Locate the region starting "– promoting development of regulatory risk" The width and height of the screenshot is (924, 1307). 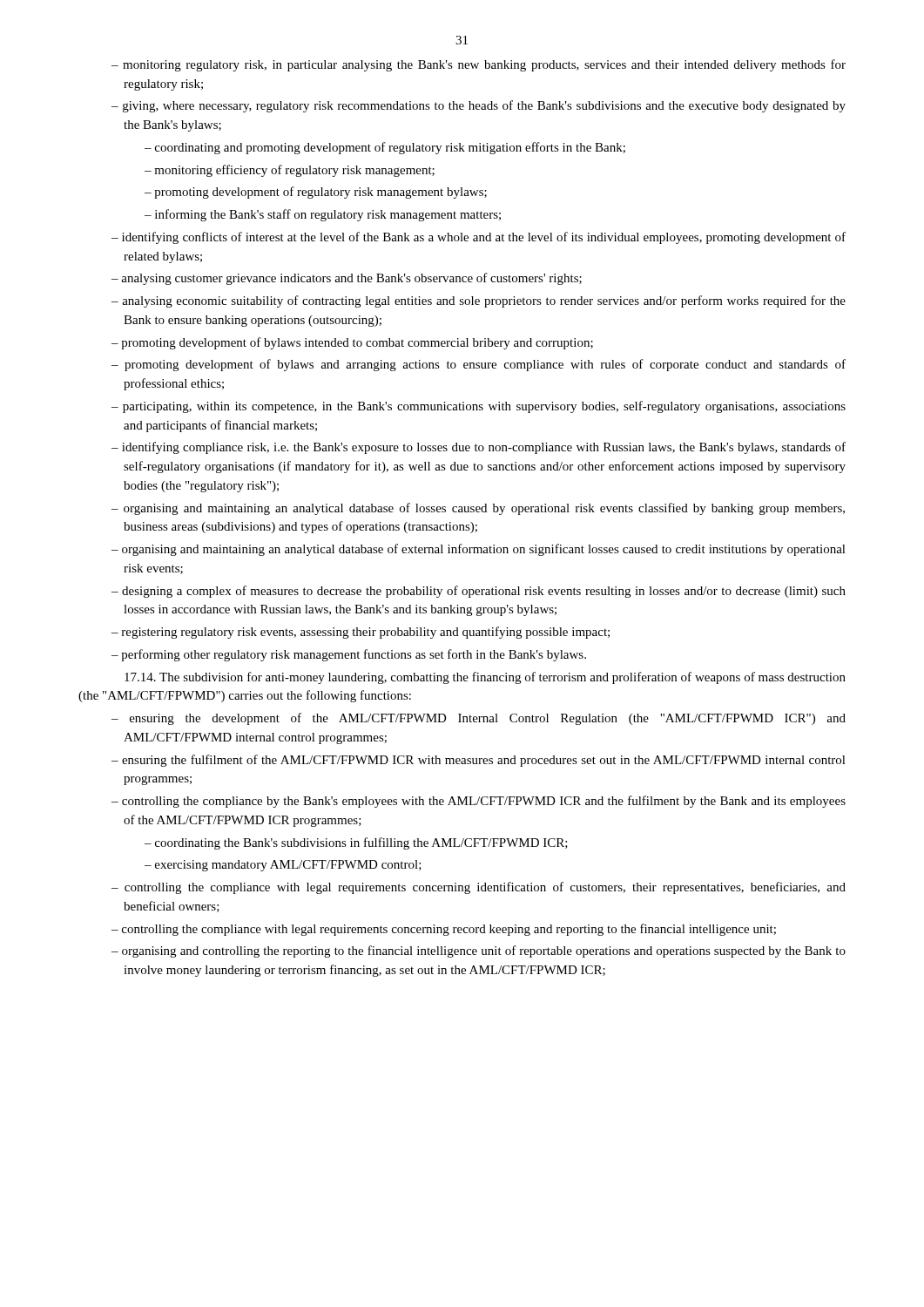(316, 192)
